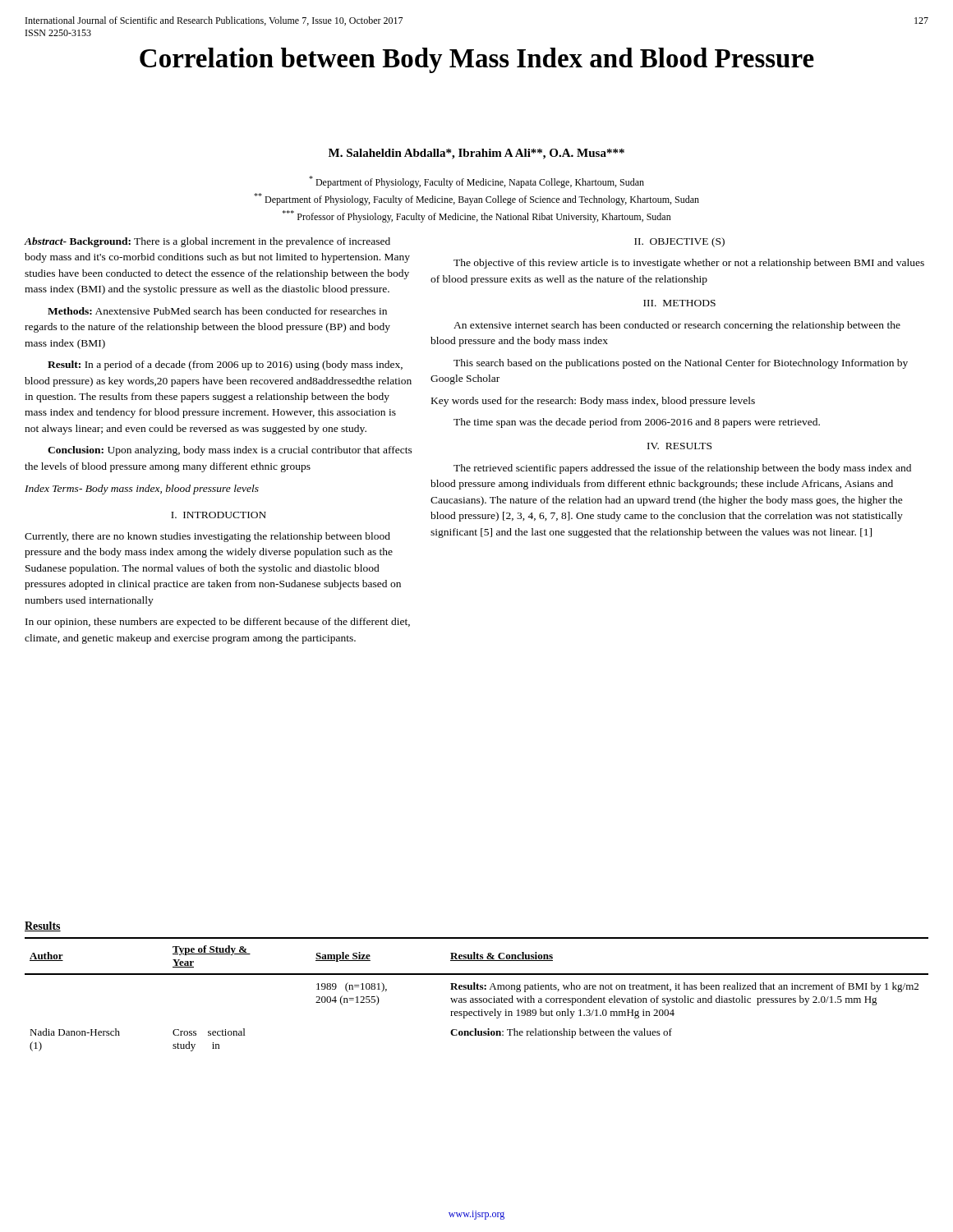Select the table
The width and height of the screenshot is (953, 1232).
[476, 997]
